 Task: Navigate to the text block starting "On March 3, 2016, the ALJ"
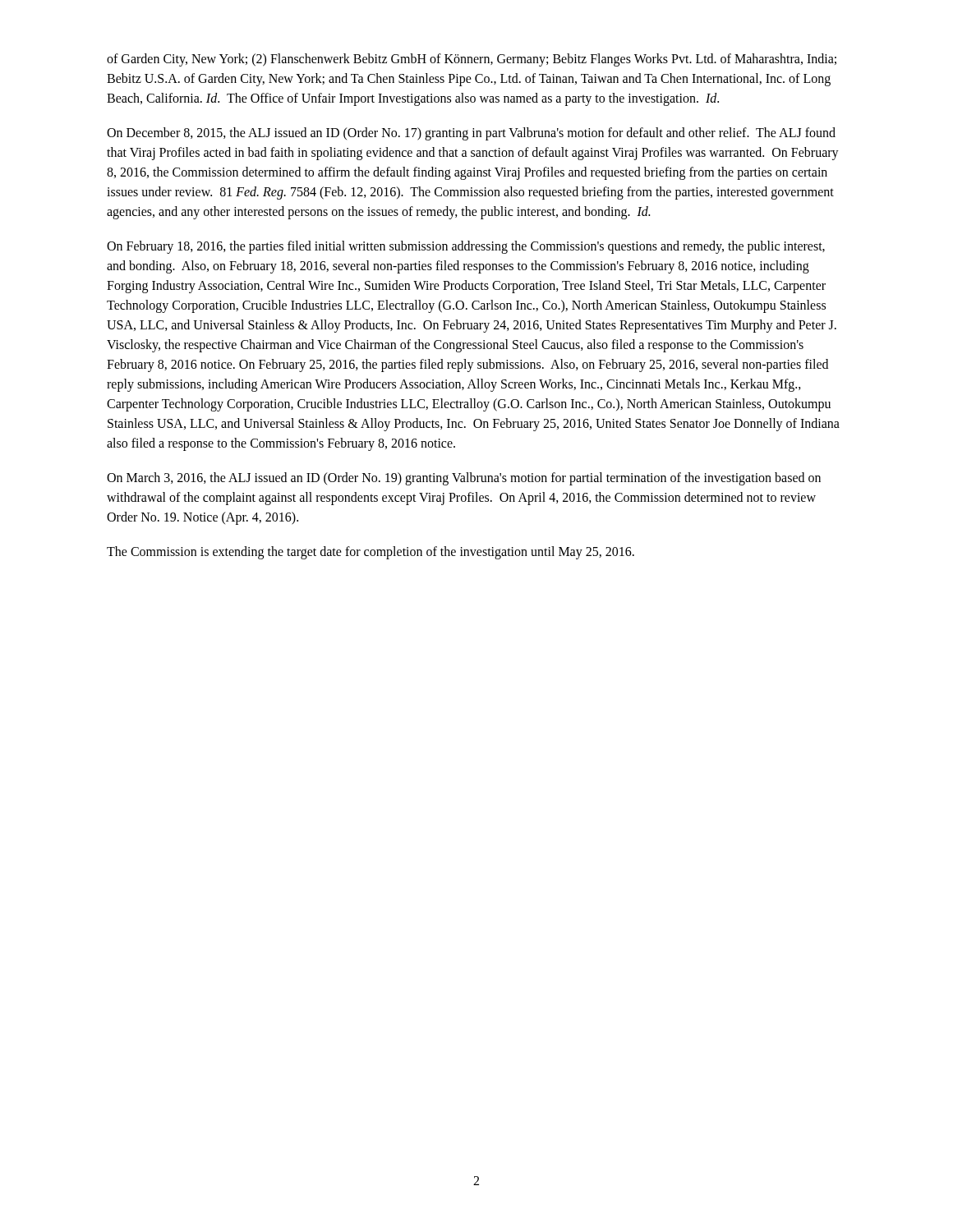[x=464, y=497]
